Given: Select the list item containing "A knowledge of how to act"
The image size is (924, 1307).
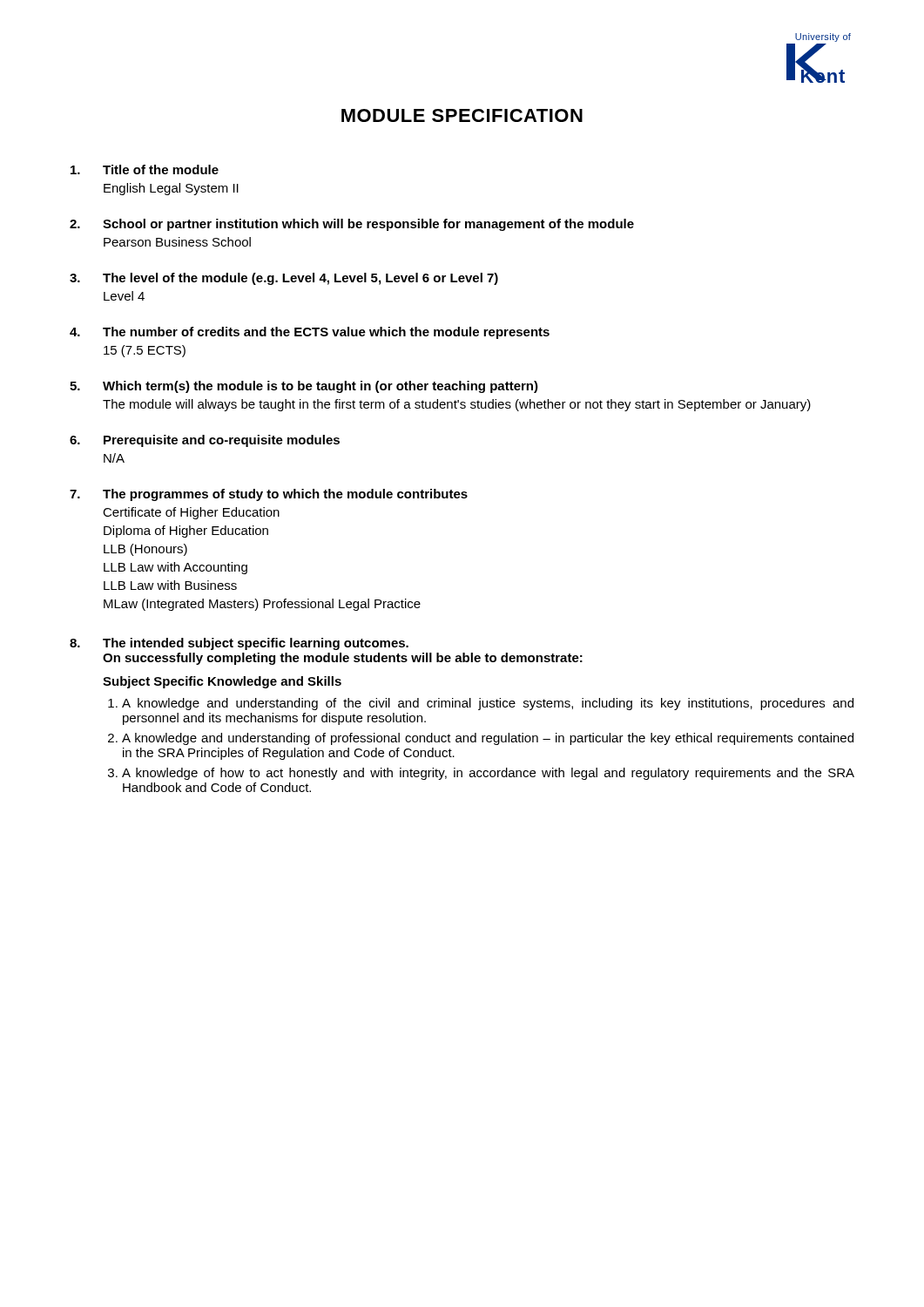Looking at the screenshot, I should pos(488,780).
